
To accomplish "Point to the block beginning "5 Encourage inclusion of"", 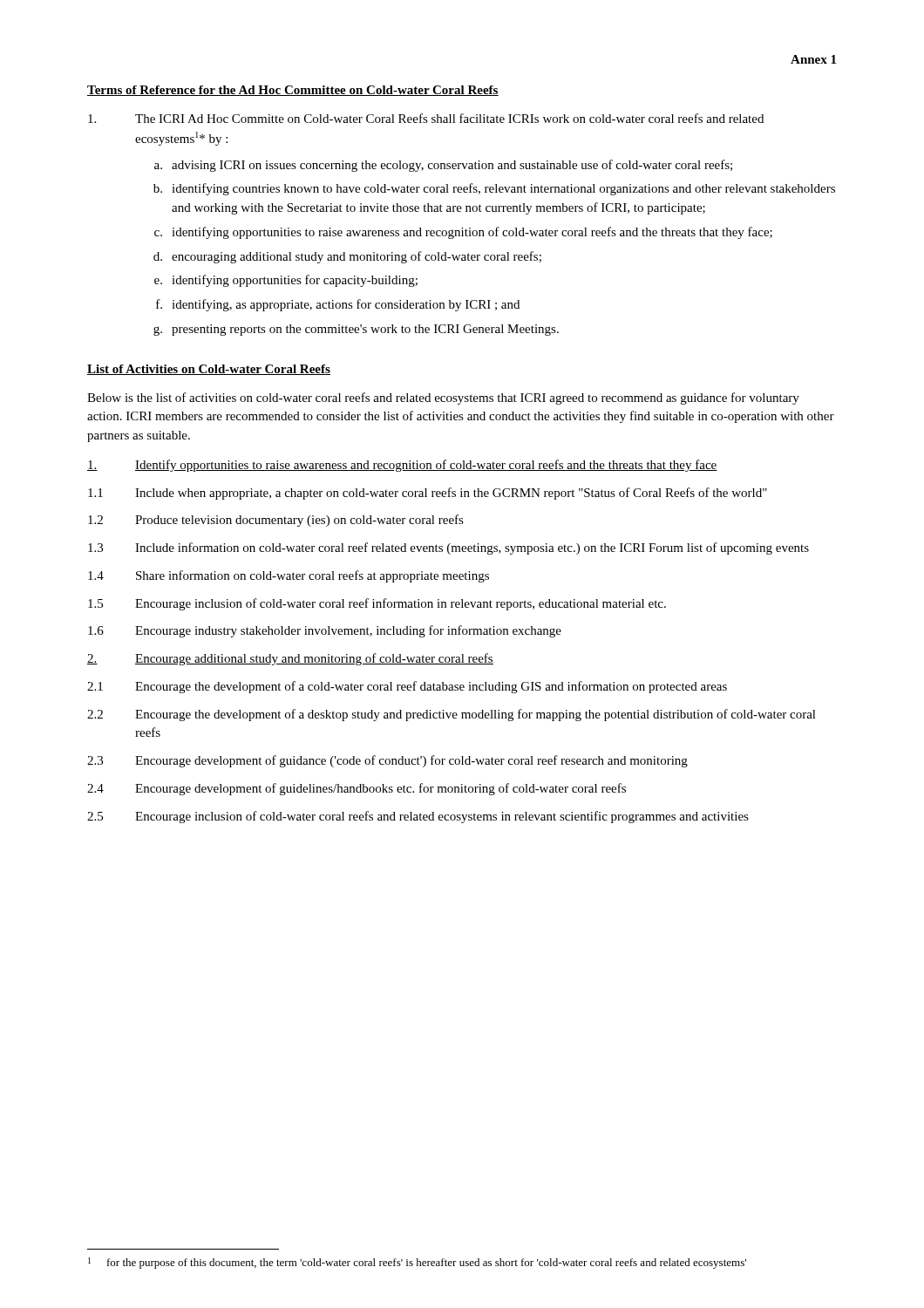I will click(462, 604).
